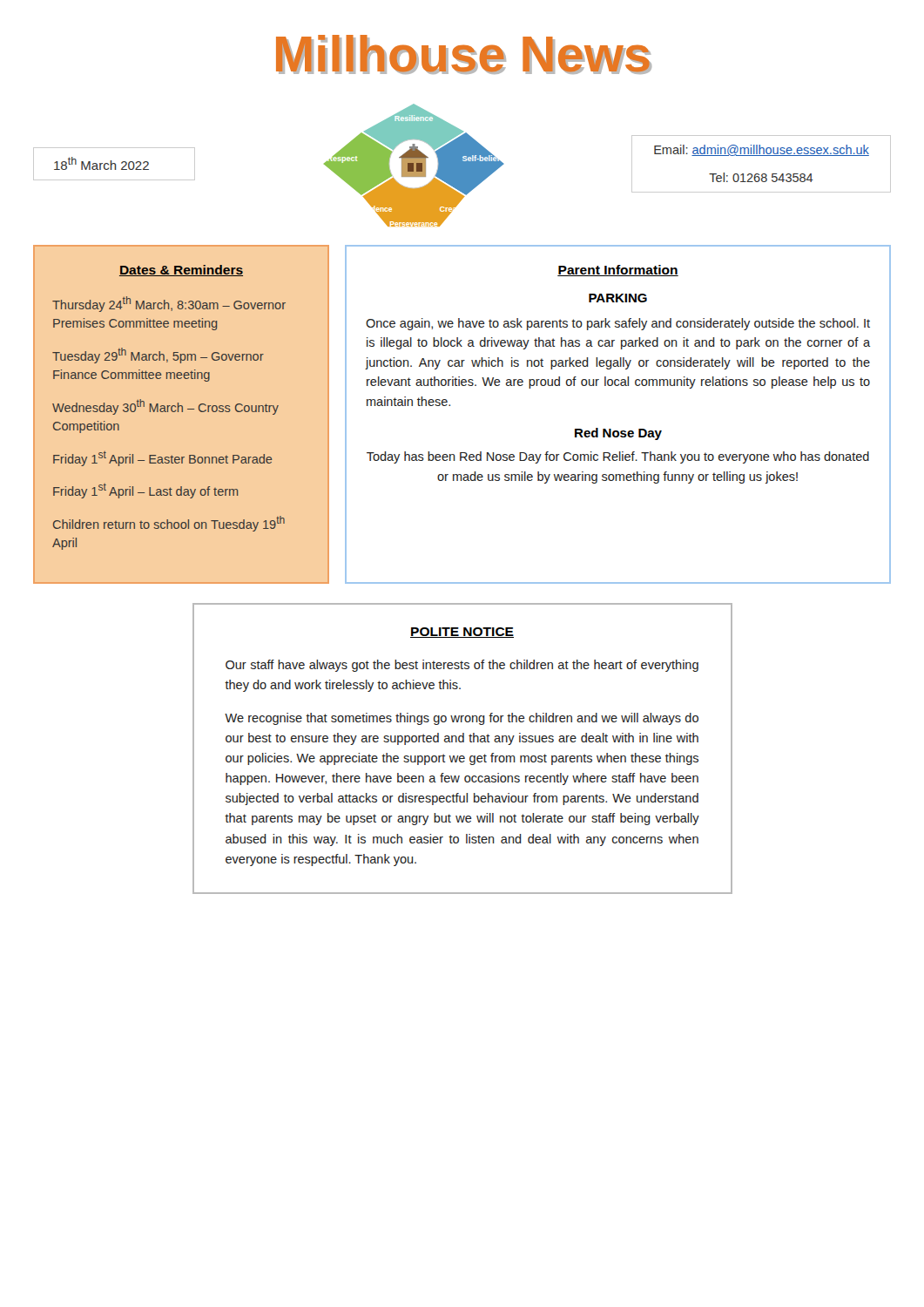Select the list item containing "Tuesday 29th March, 5pm – Governor Finance"
Image resolution: width=924 pixels, height=1307 pixels.
pyautogui.click(x=158, y=364)
